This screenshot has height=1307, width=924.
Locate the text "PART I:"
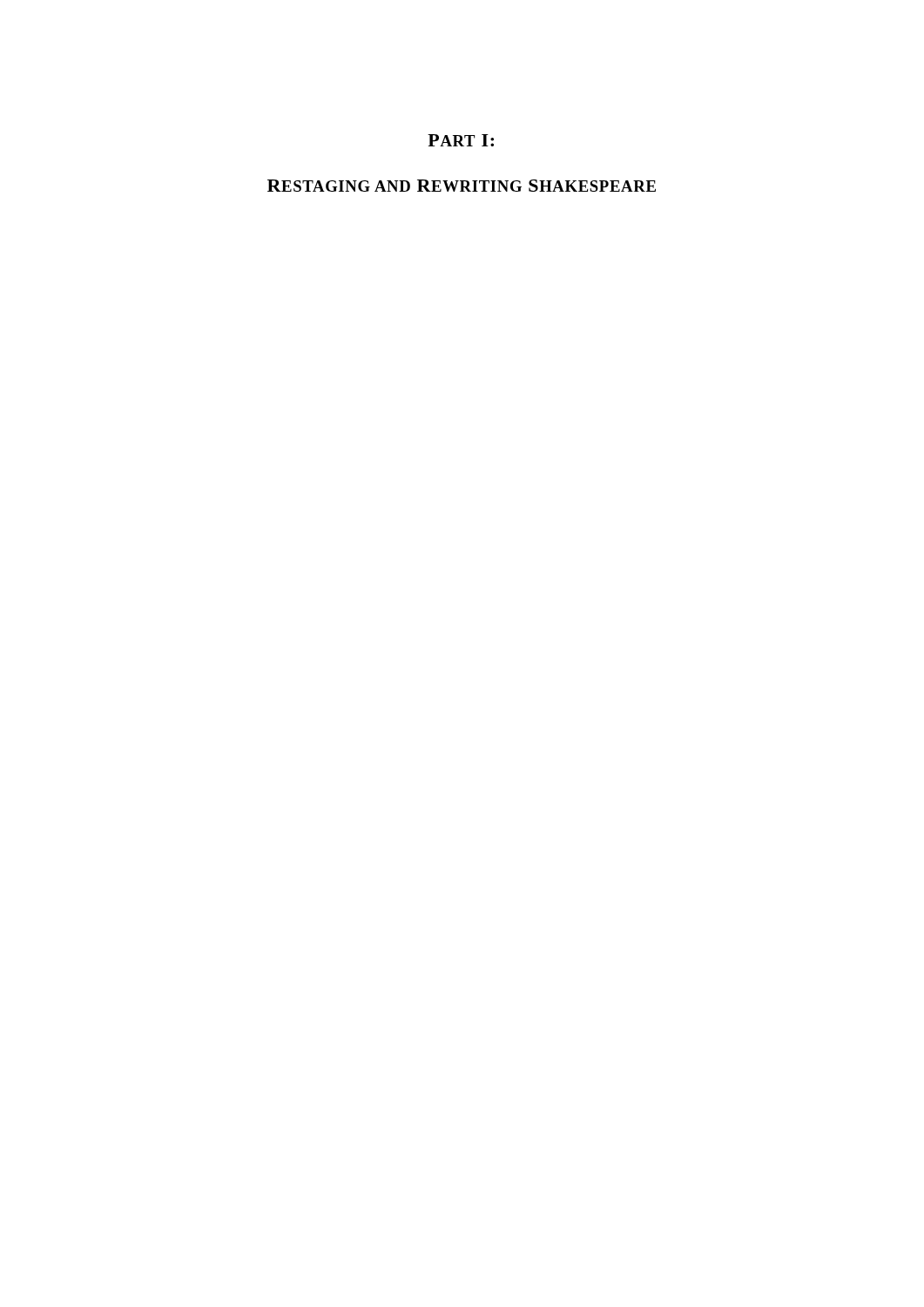point(462,140)
